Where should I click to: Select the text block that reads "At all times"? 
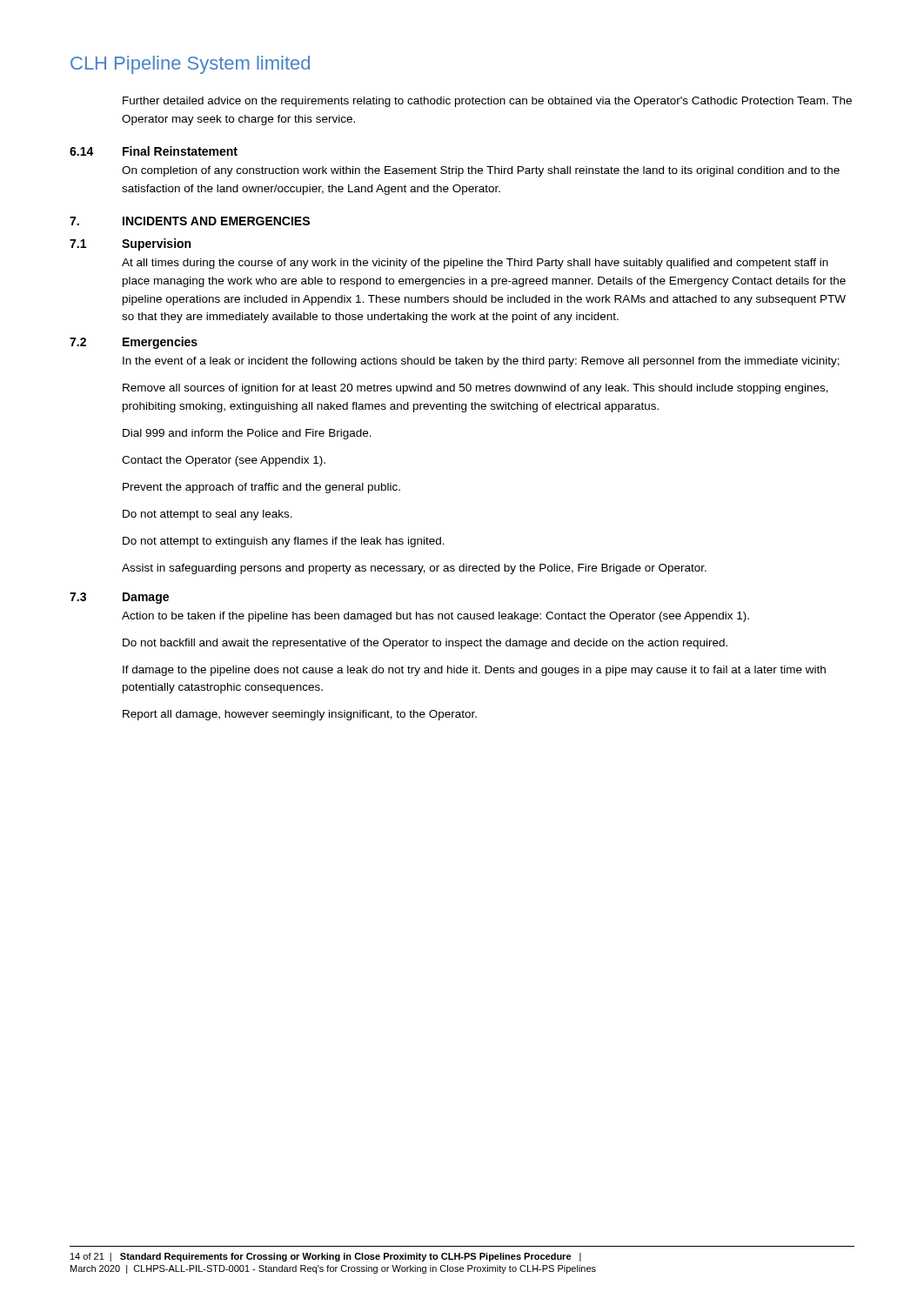click(484, 289)
